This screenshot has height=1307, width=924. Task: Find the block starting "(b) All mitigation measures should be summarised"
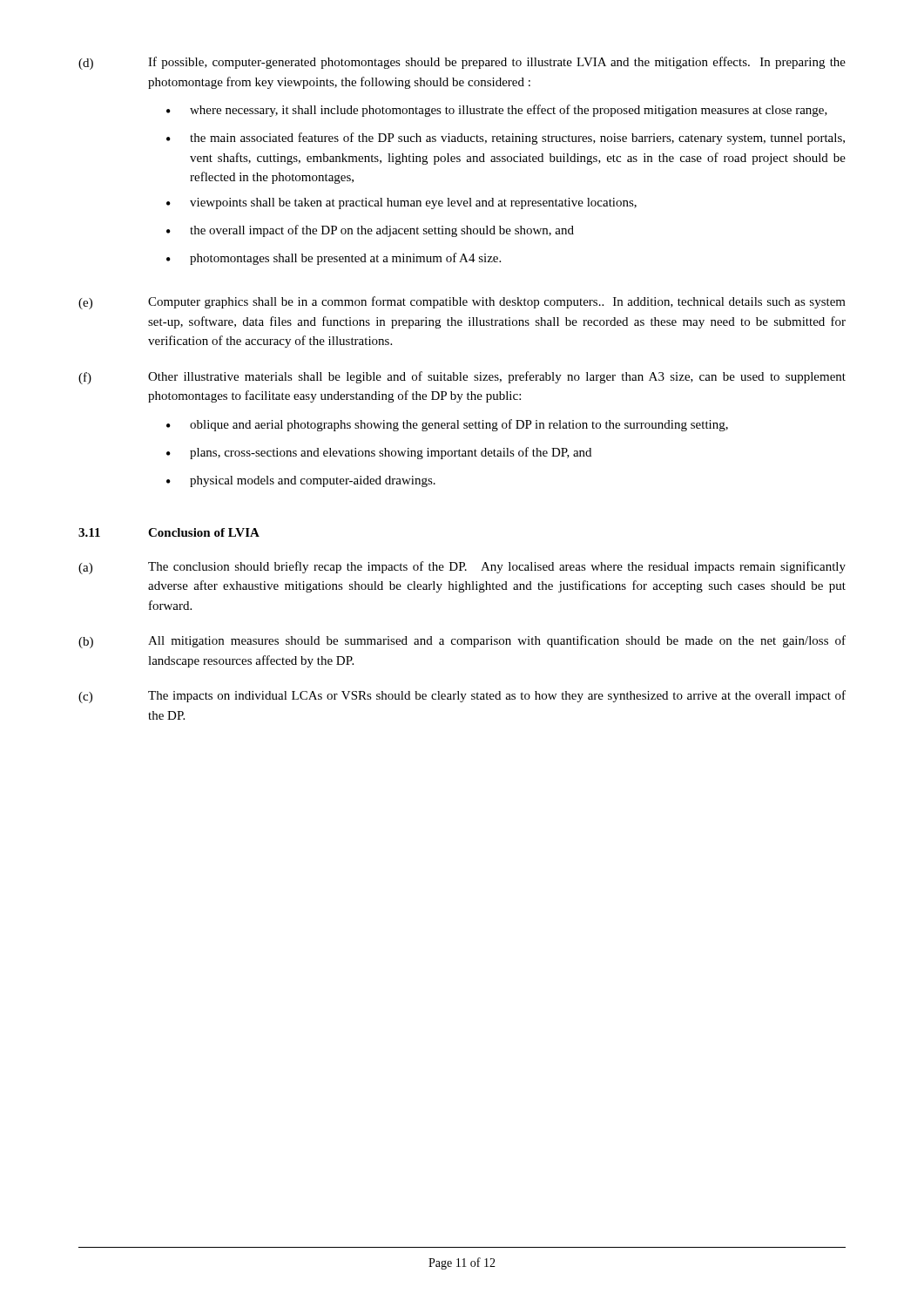(x=462, y=651)
